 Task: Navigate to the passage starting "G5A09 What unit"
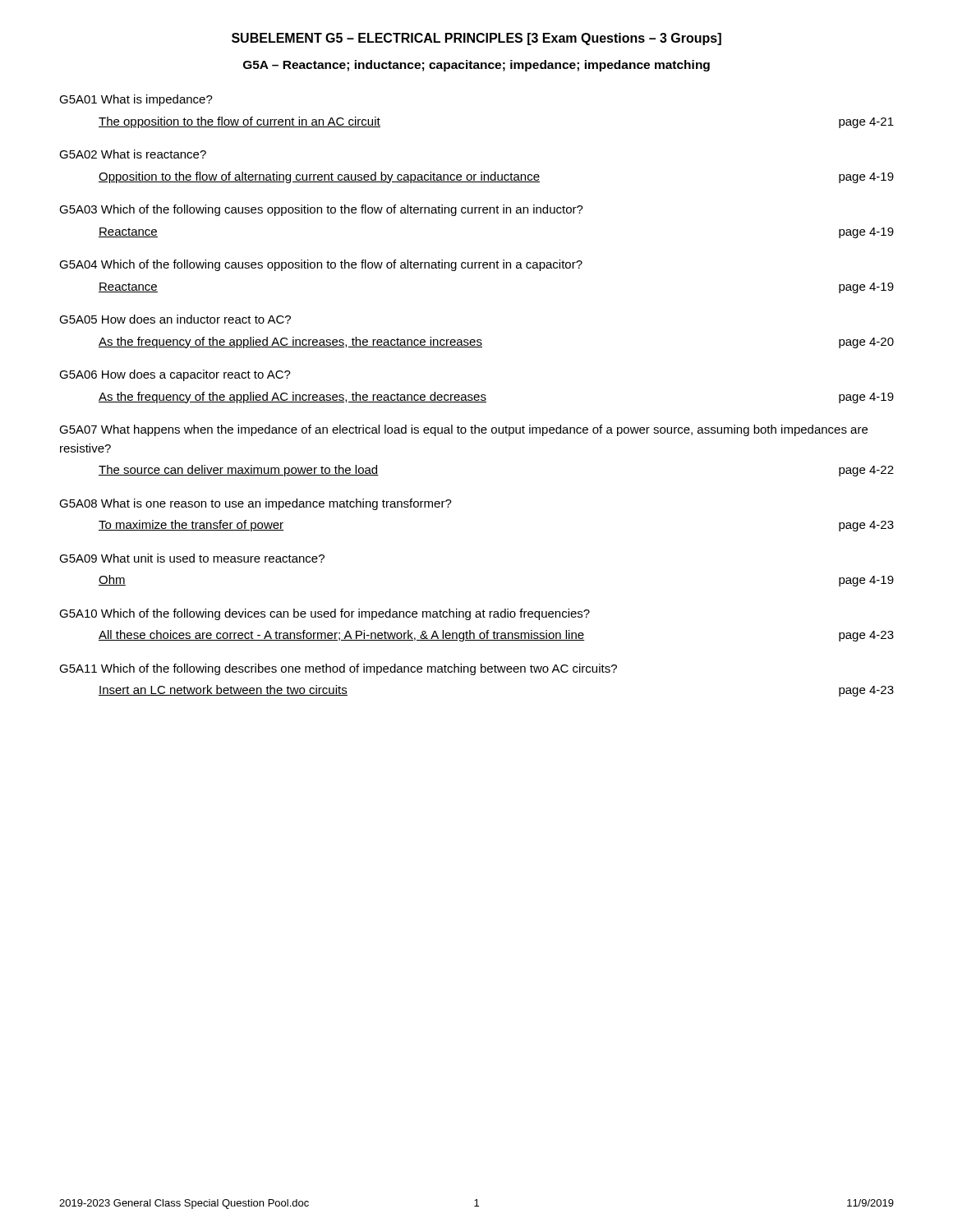click(x=192, y=558)
